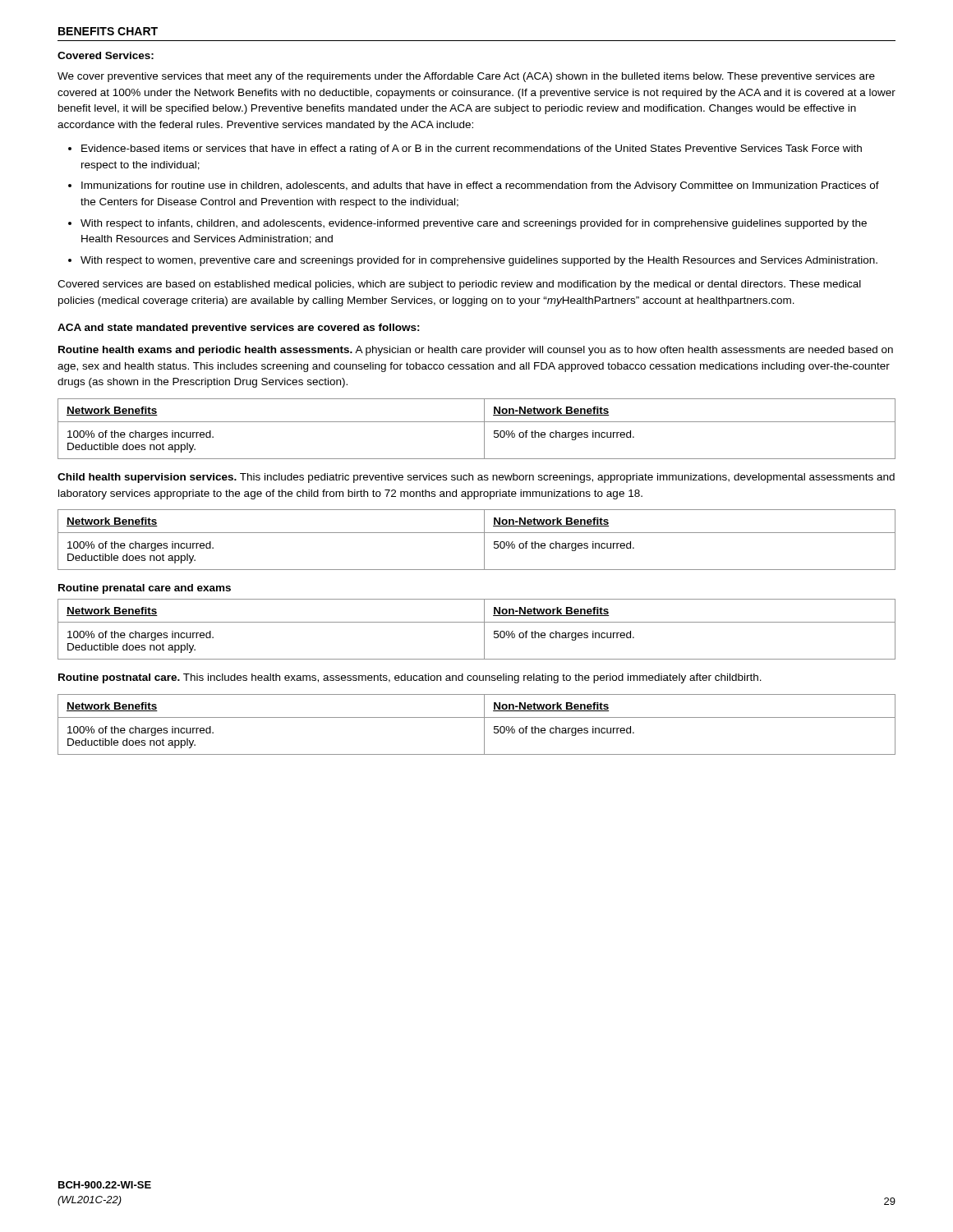
Task: Point to the block beginning "We cover preventive"
Action: tap(476, 100)
